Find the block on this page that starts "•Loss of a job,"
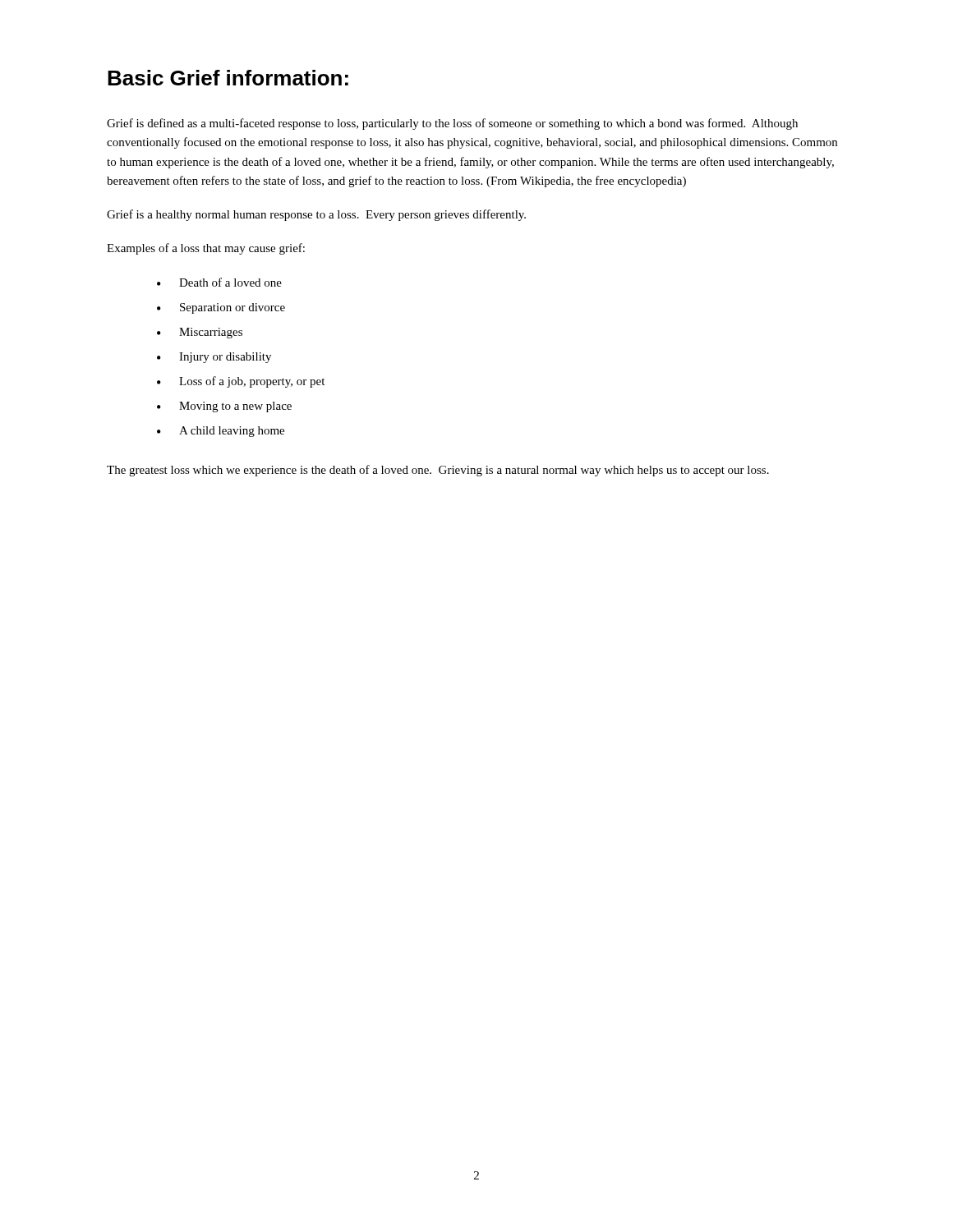 (241, 382)
